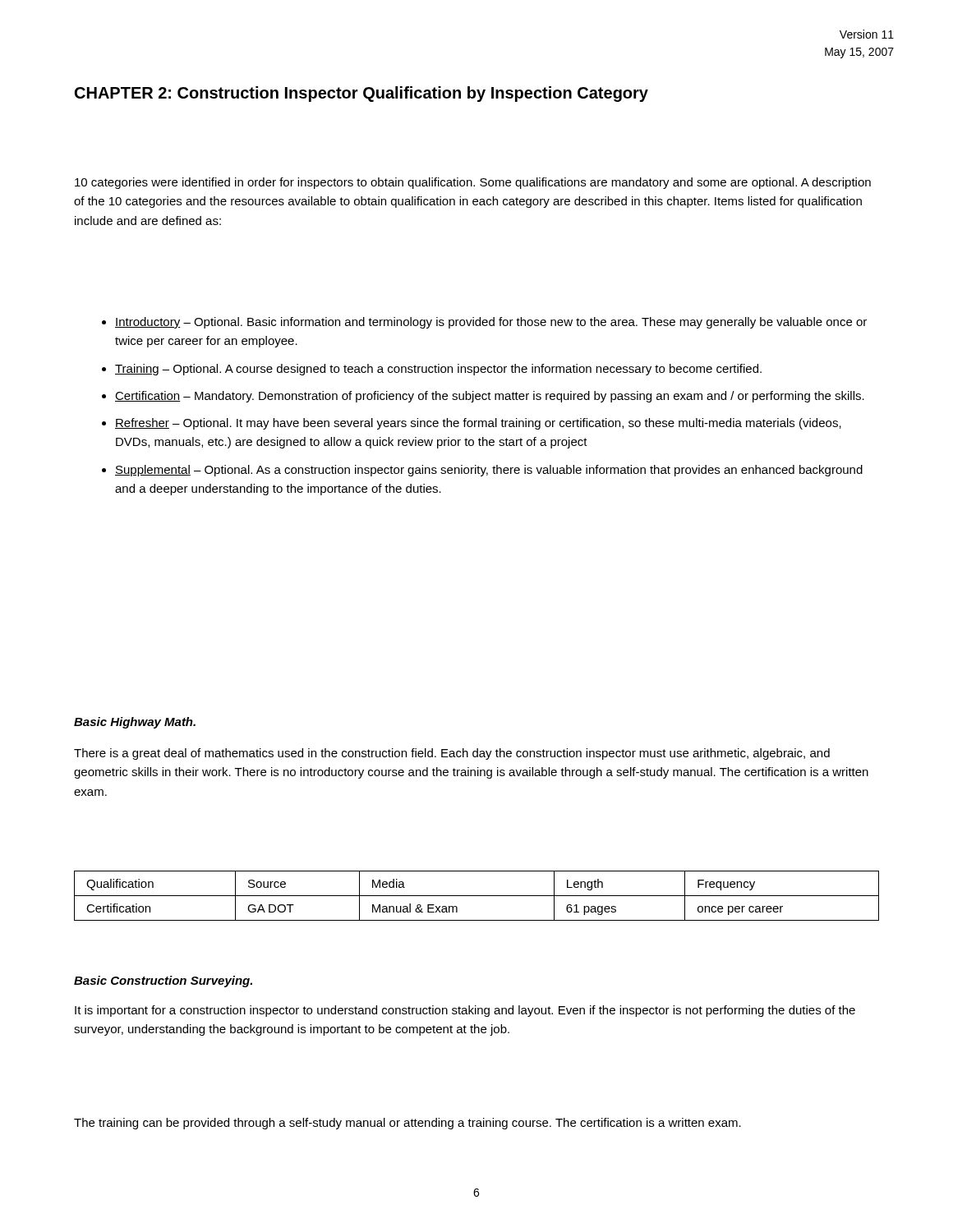Screen dimensions: 1232x953
Task: Point to the block beginning "Introductory – Optional. Basic information and terminology is"
Action: (x=491, y=331)
